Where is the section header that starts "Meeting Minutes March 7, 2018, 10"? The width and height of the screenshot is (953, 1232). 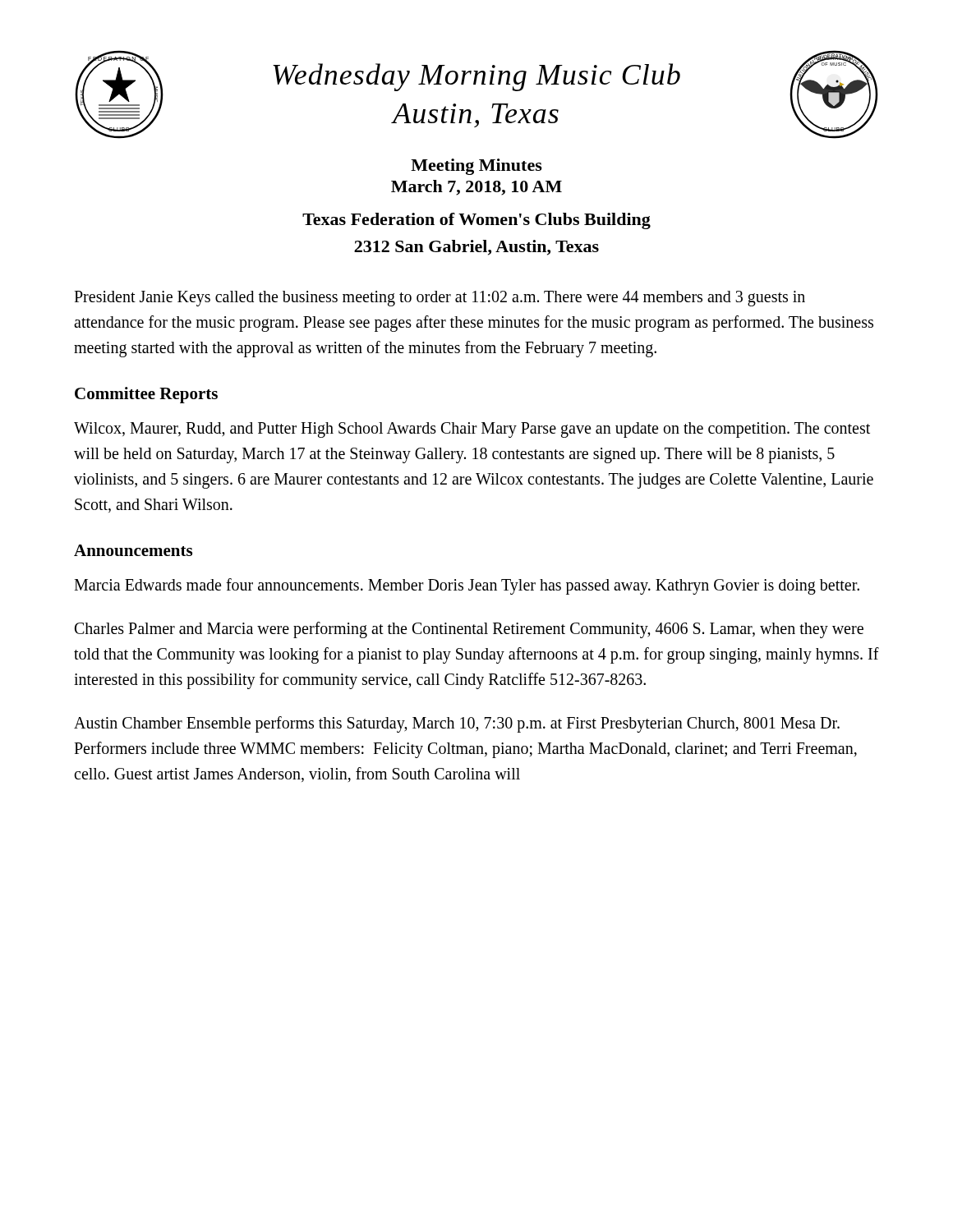pos(476,176)
